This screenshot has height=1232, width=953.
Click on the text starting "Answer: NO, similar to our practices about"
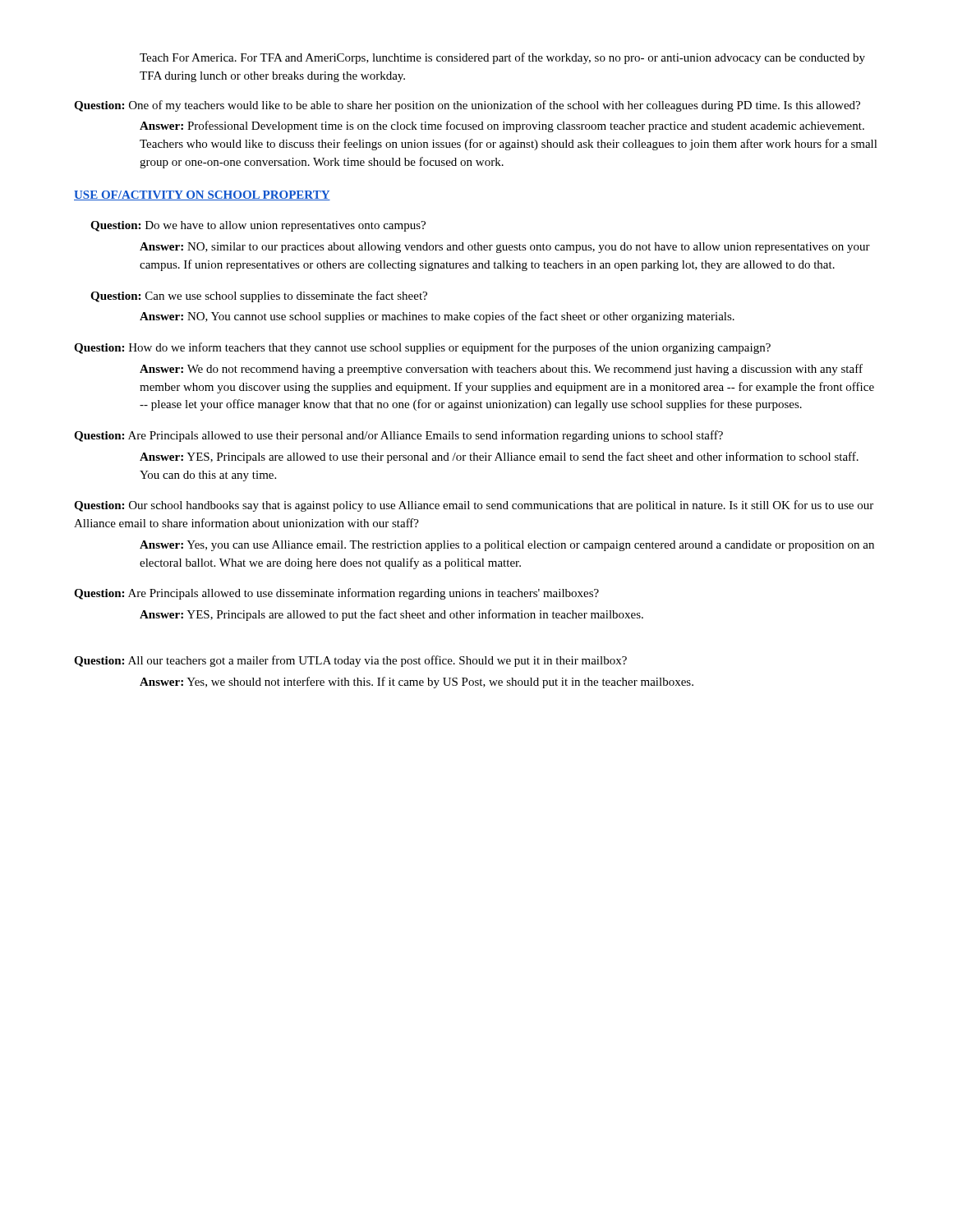pyautogui.click(x=509, y=256)
